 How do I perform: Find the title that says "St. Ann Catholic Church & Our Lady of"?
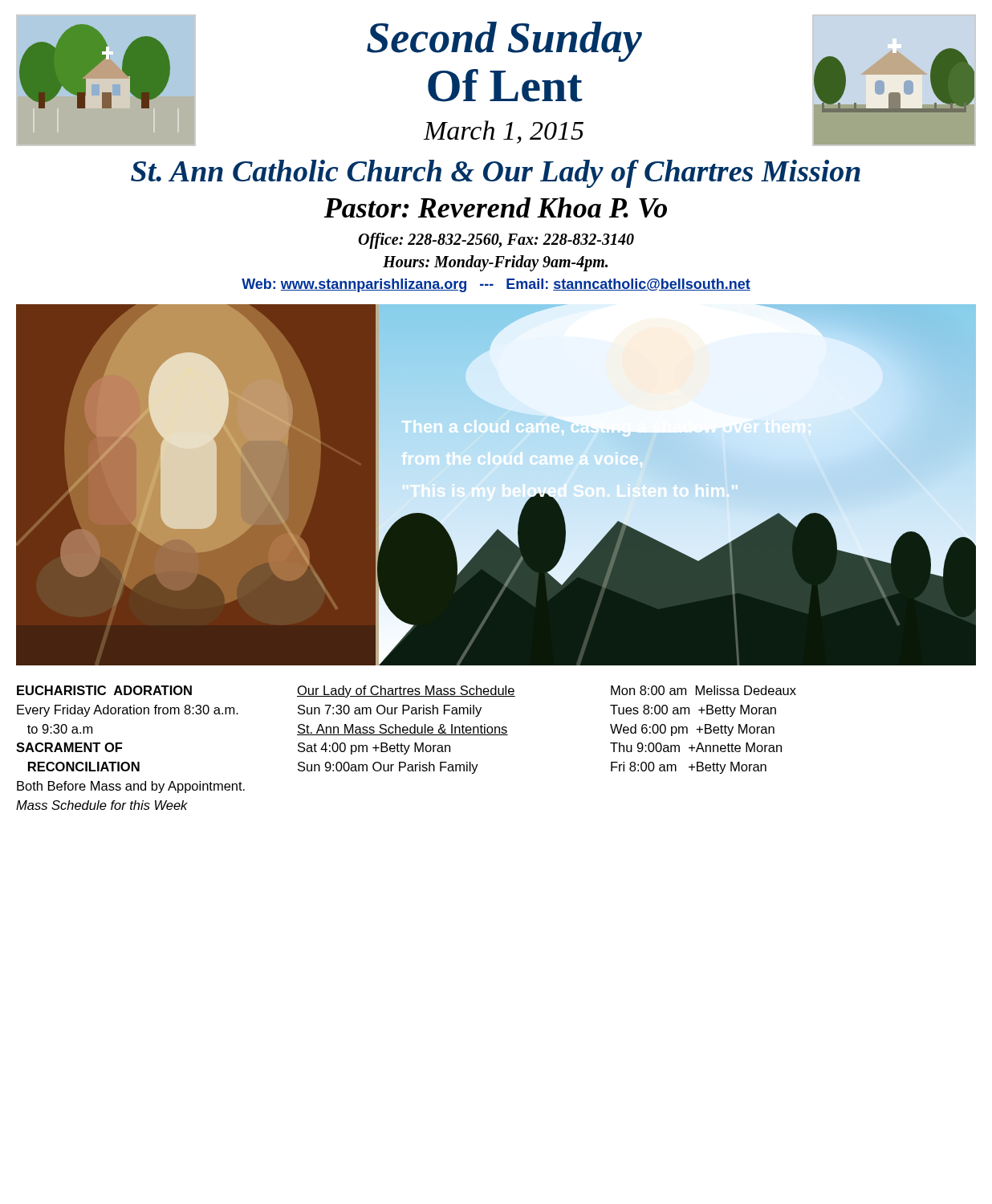[x=496, y=172]
